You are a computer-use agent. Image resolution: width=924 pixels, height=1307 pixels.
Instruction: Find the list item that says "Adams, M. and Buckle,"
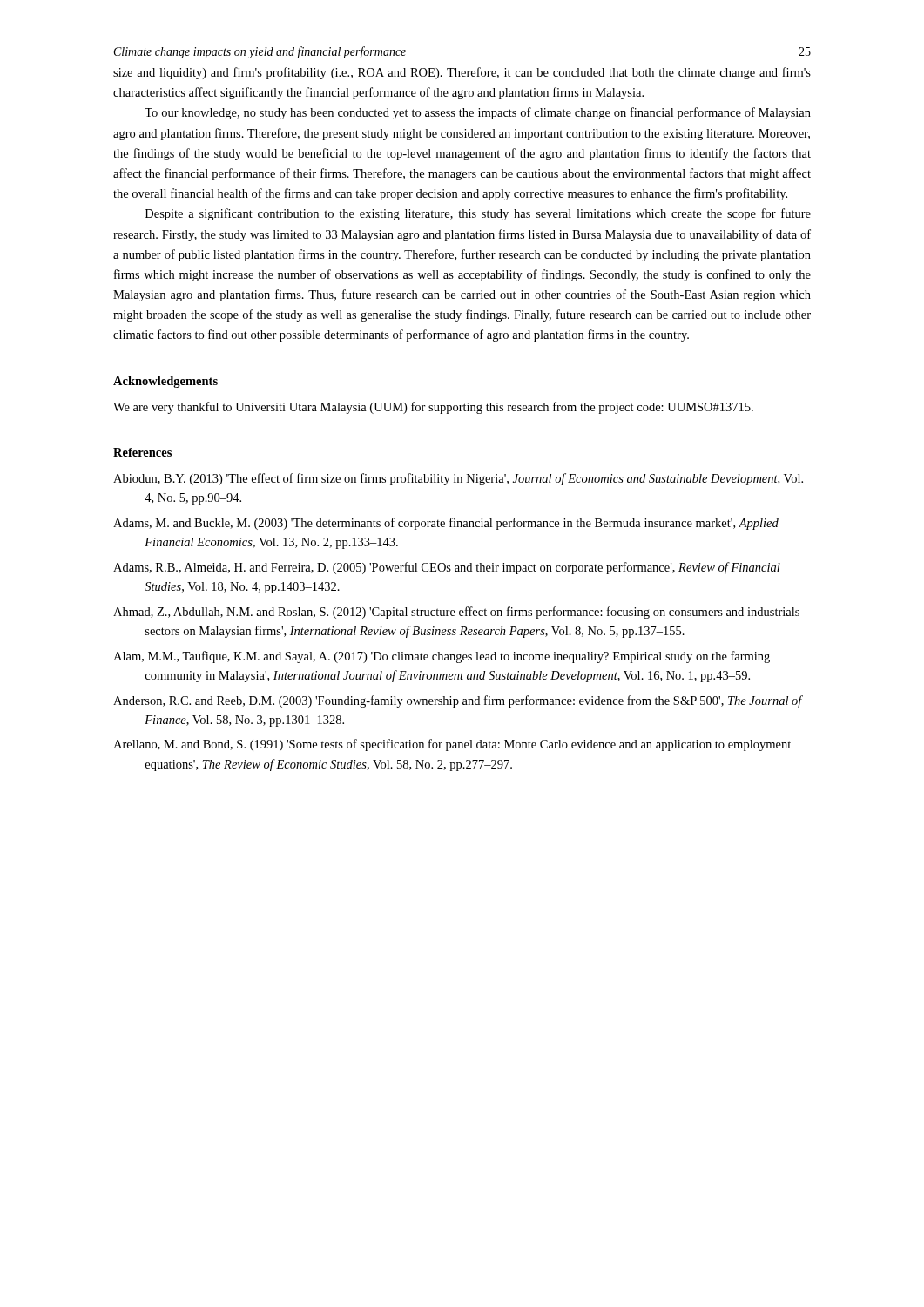[446, 532]
